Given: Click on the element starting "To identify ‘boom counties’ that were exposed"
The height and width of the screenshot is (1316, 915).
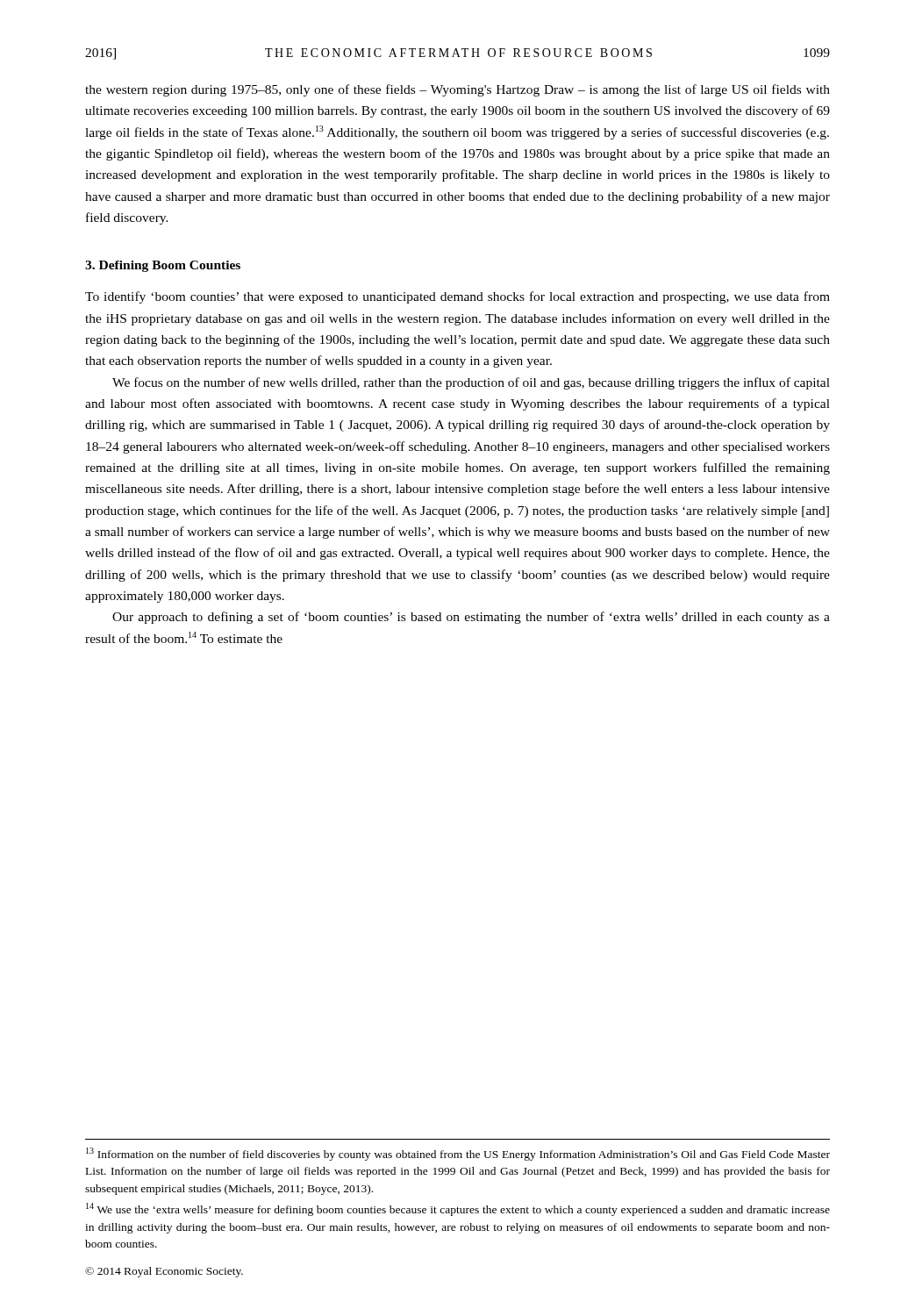Looking at the screenshot, I should [458, 329].
